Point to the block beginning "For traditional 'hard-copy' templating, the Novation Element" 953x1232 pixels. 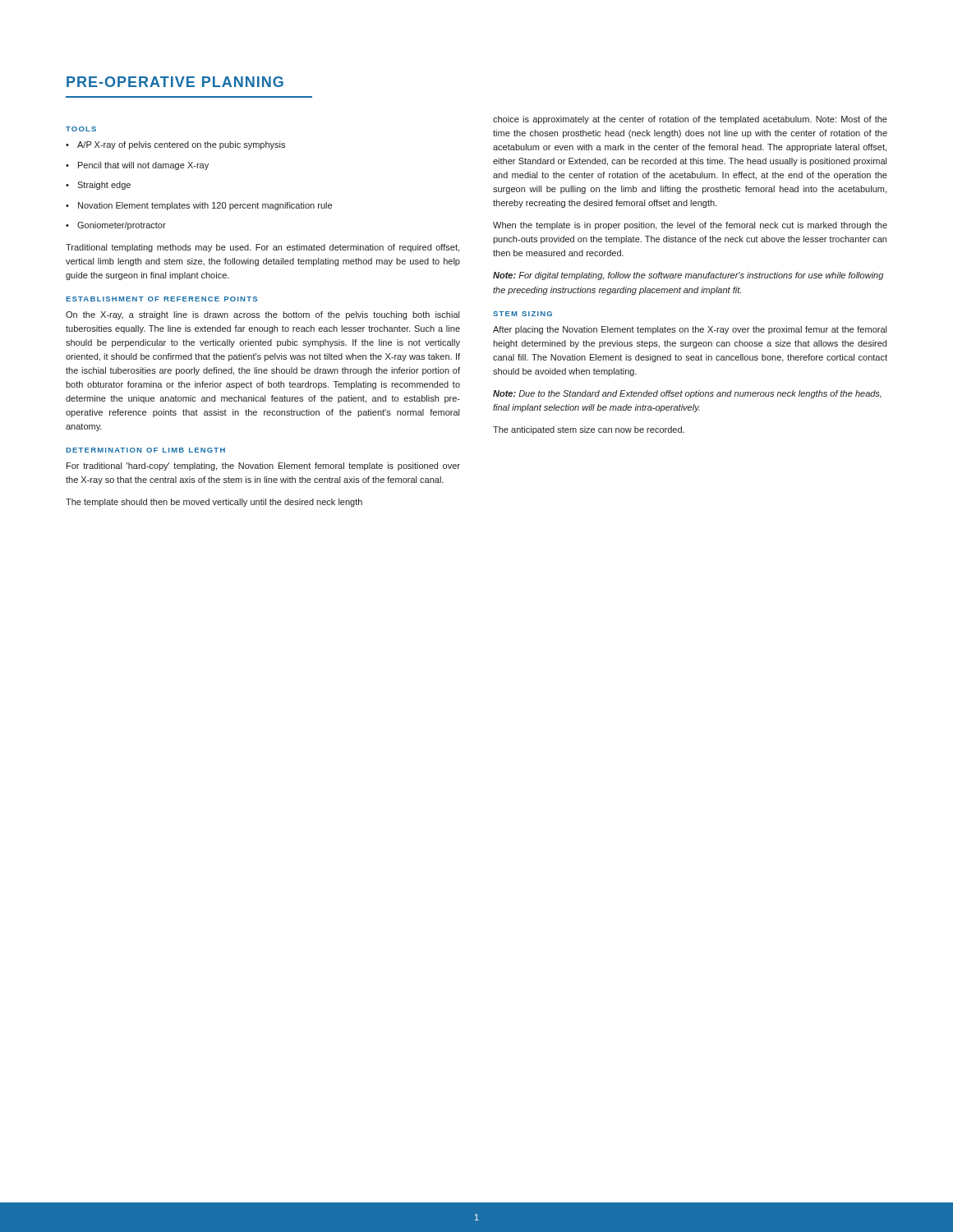(x=263, y=473)
